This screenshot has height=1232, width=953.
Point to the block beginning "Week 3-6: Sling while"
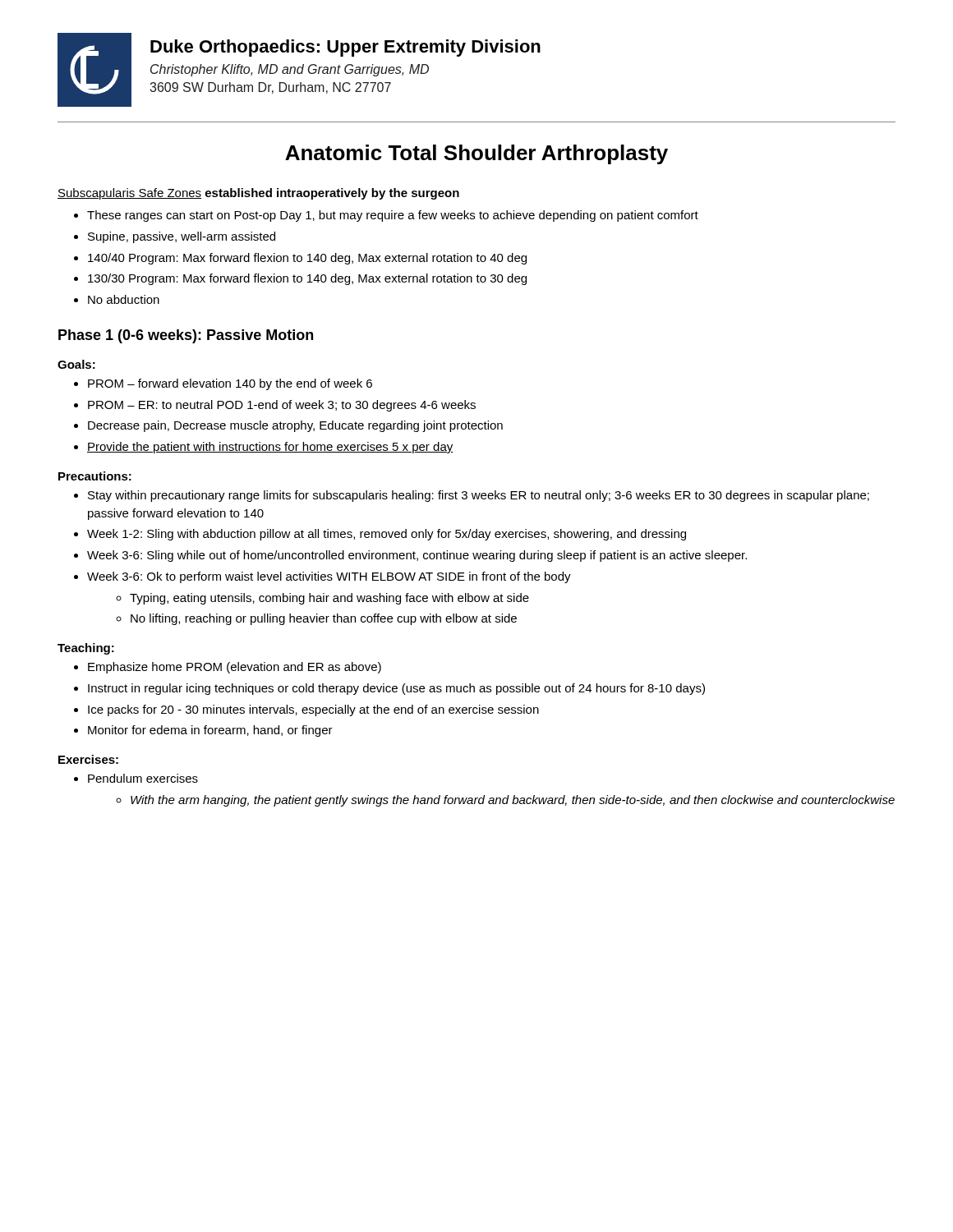tap(418, 555)
